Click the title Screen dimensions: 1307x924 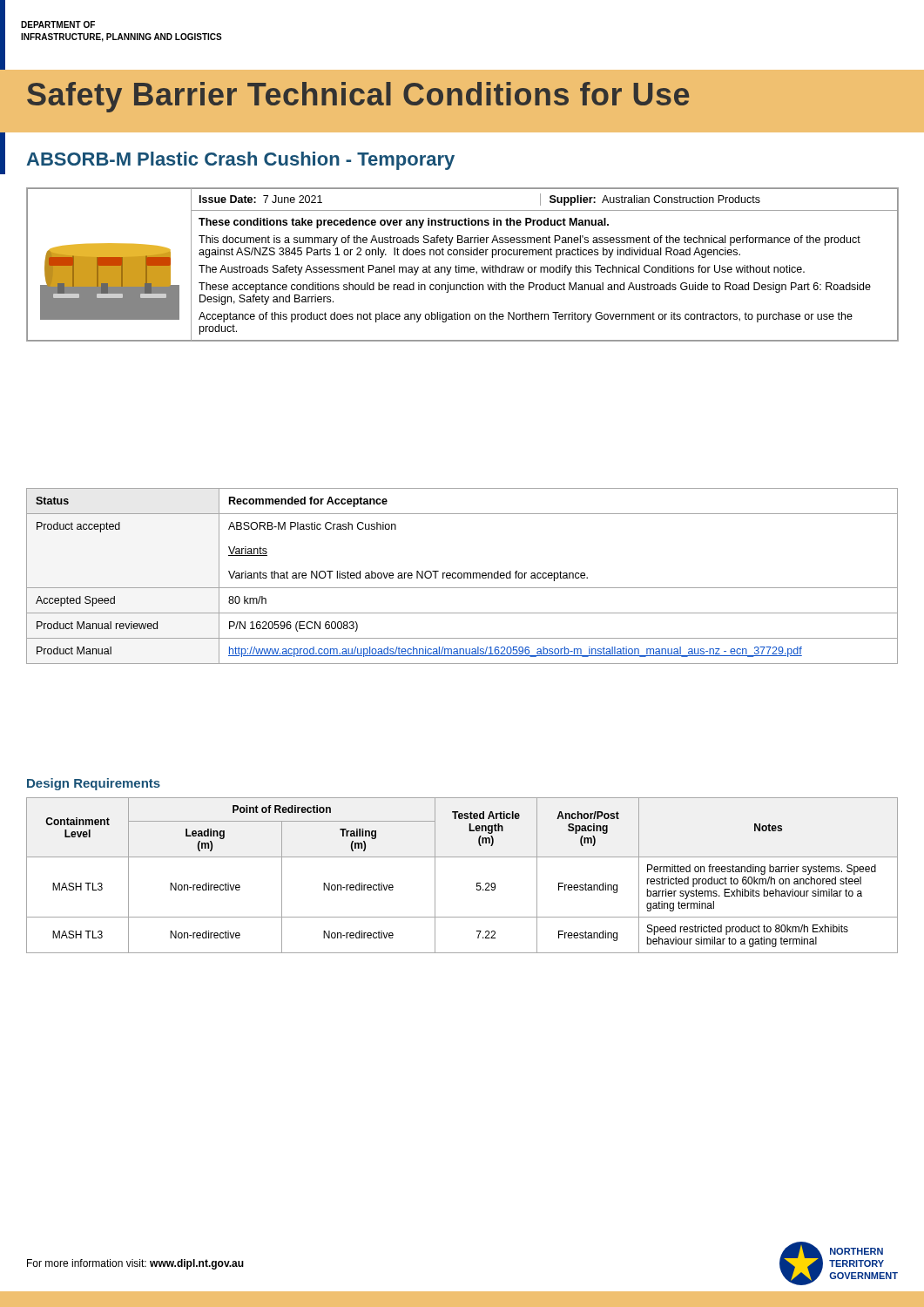(358, 95)
